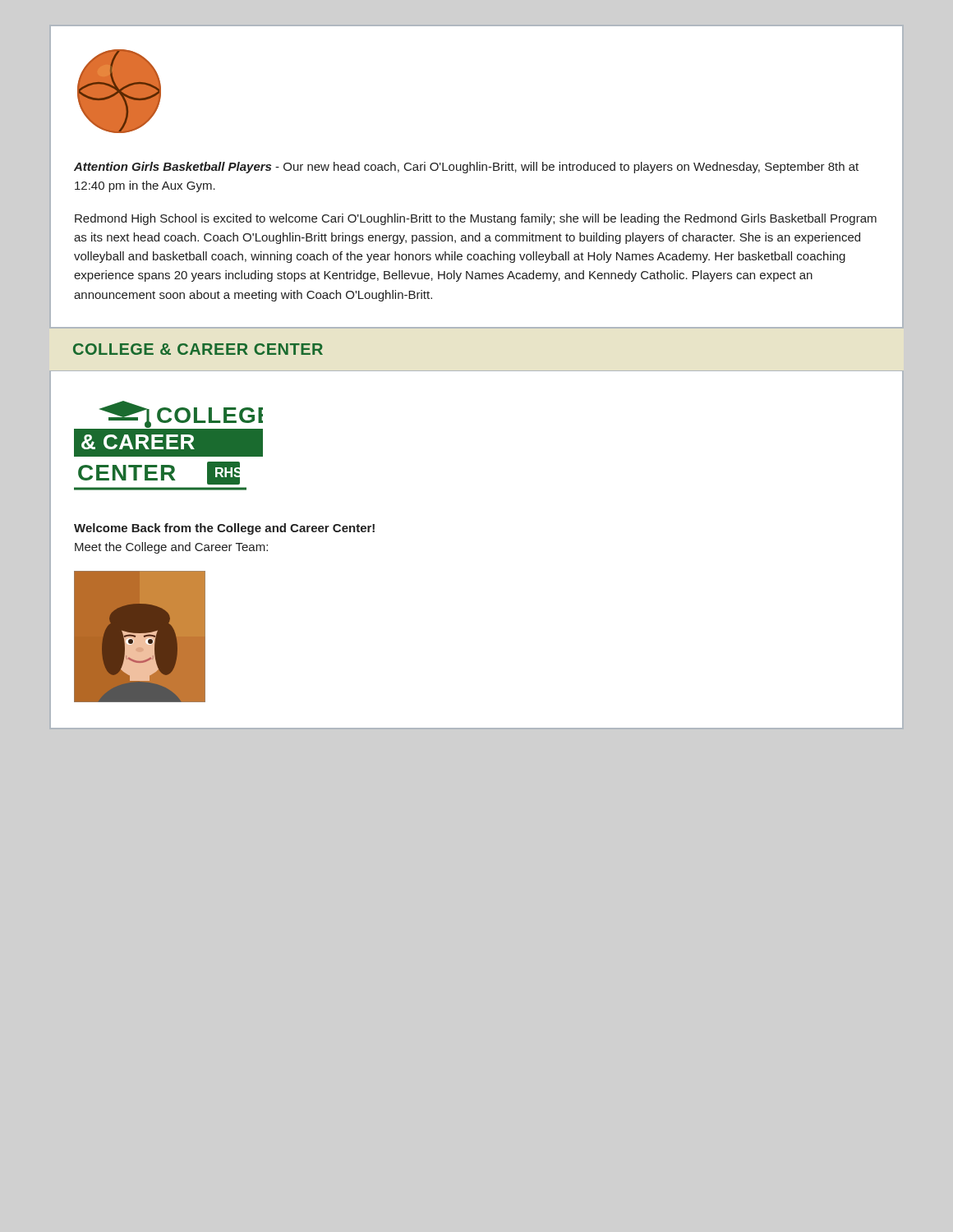Screen dimensions: 1232x953
Task: Select the photo
Action: [476, 638]
